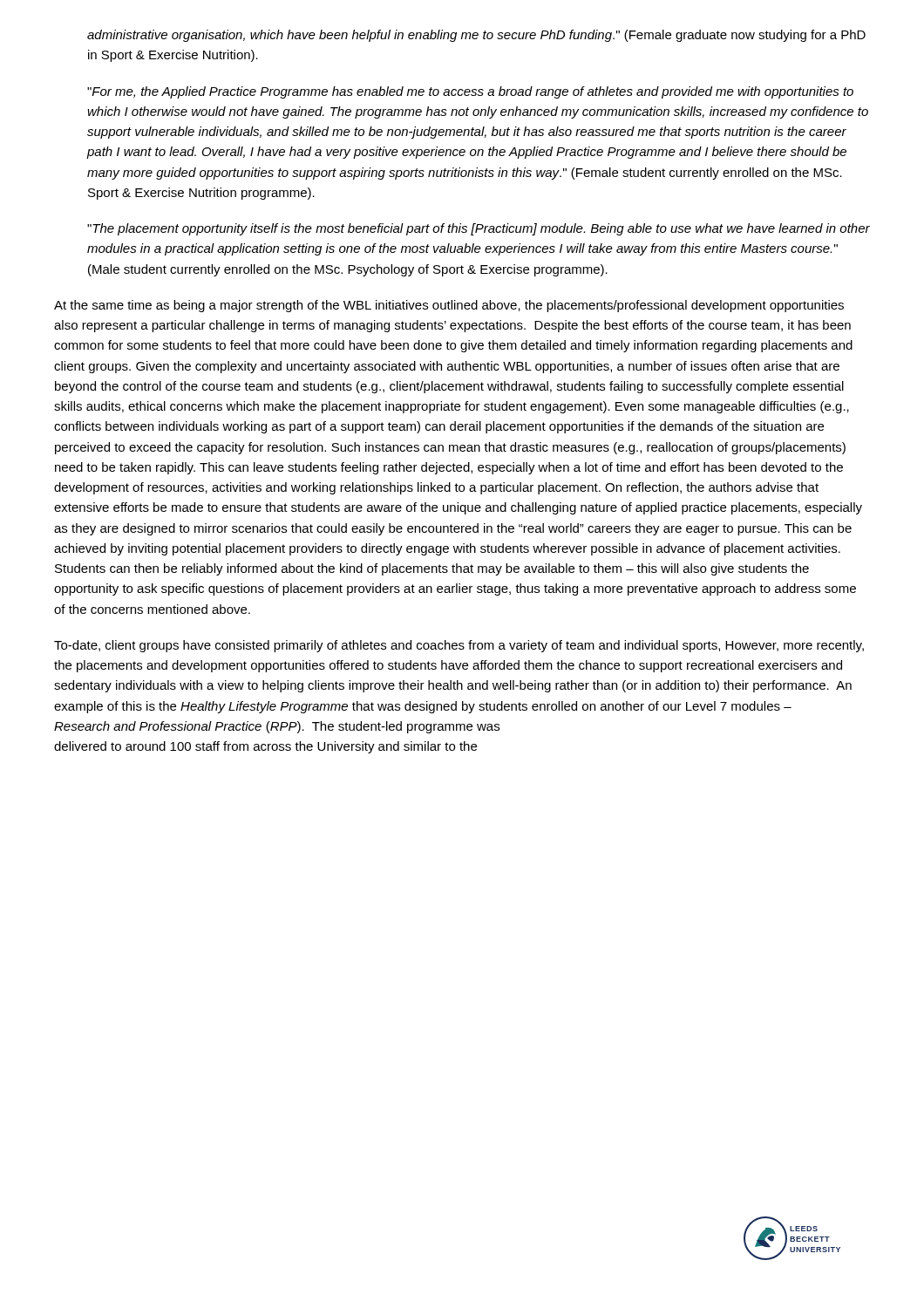Locate the block starting ""For me, the Applied Practice Programme"

tap(479, 142)
